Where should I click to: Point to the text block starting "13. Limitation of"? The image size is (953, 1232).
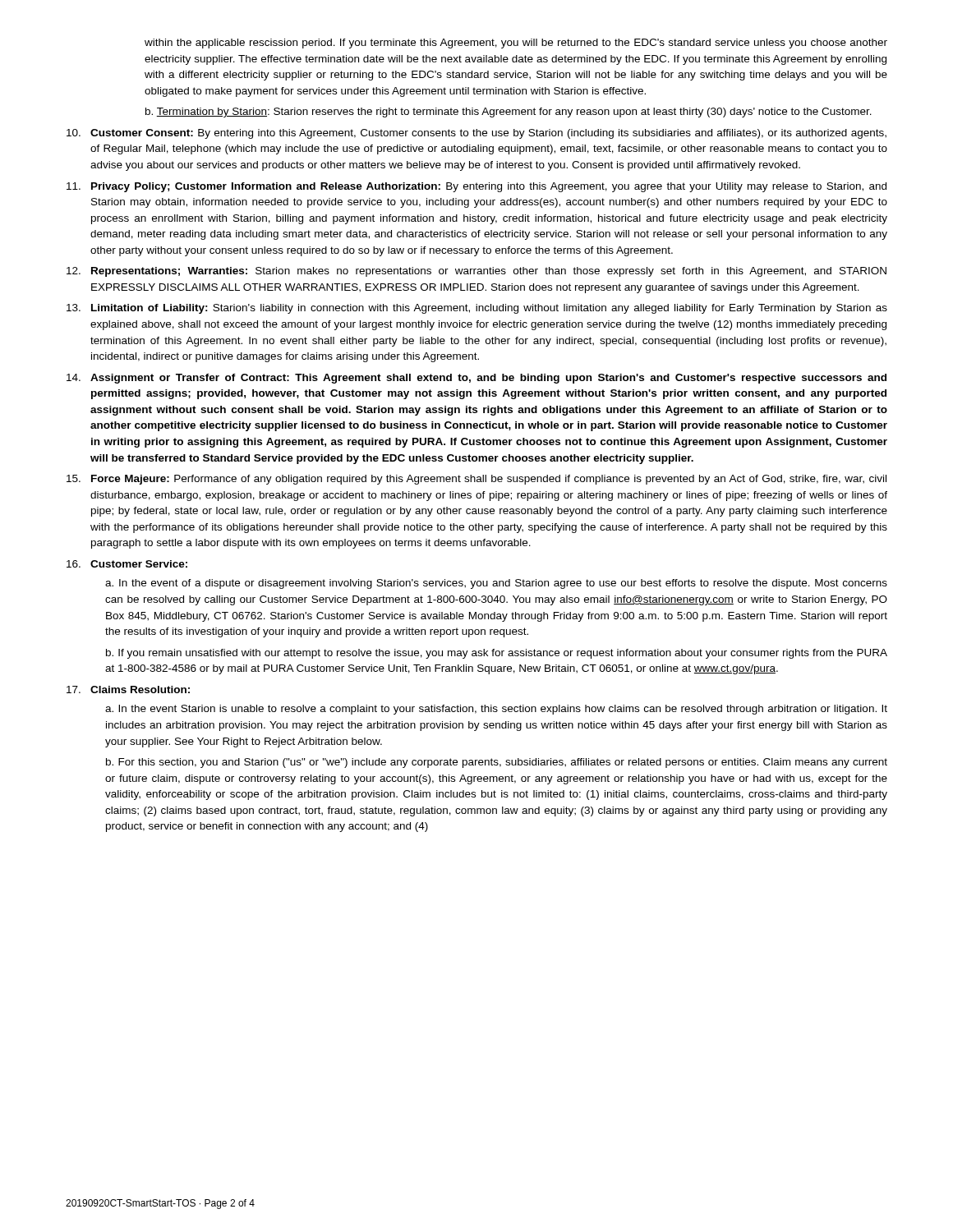point(476,332)
